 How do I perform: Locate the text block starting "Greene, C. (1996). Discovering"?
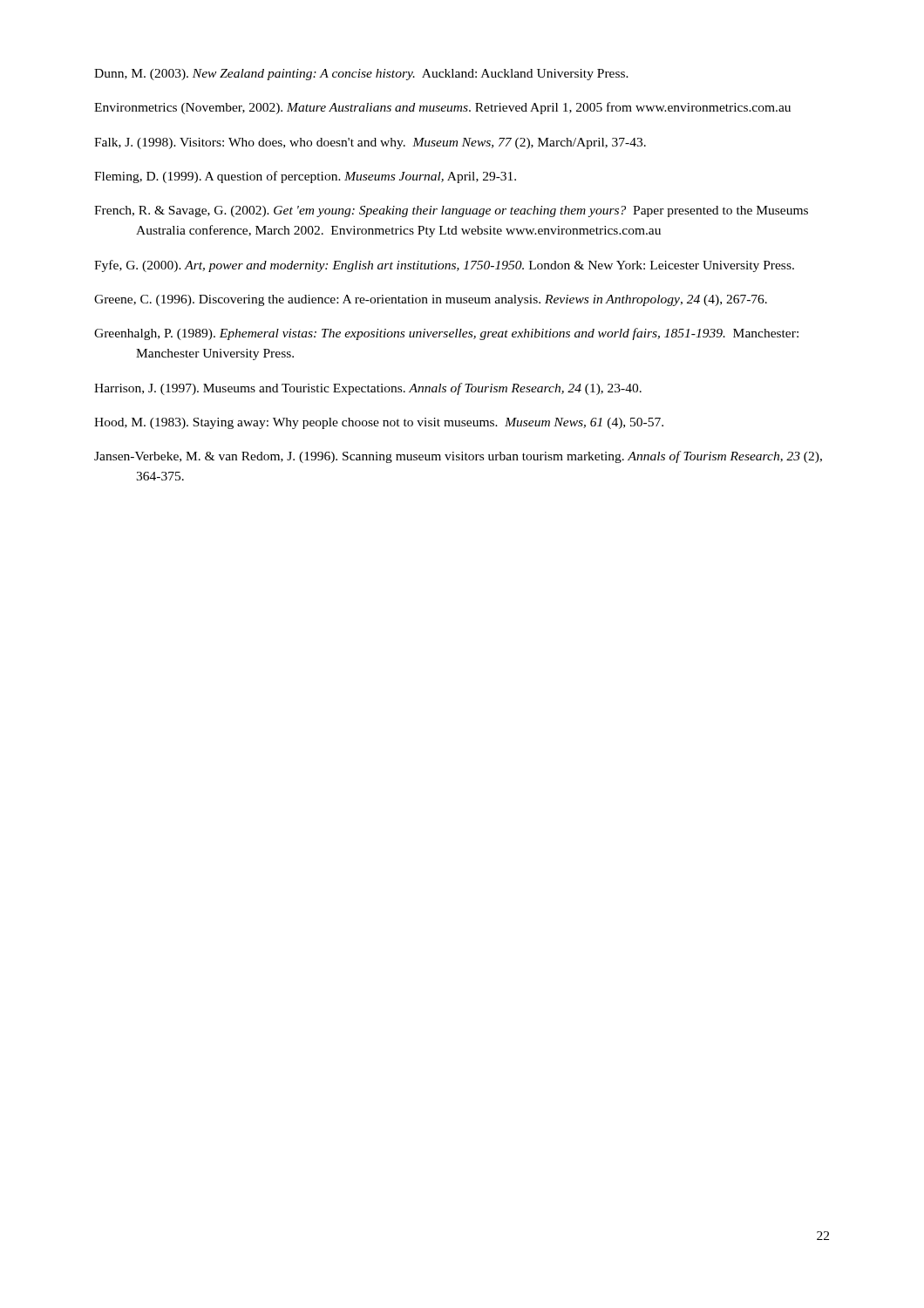431,298
